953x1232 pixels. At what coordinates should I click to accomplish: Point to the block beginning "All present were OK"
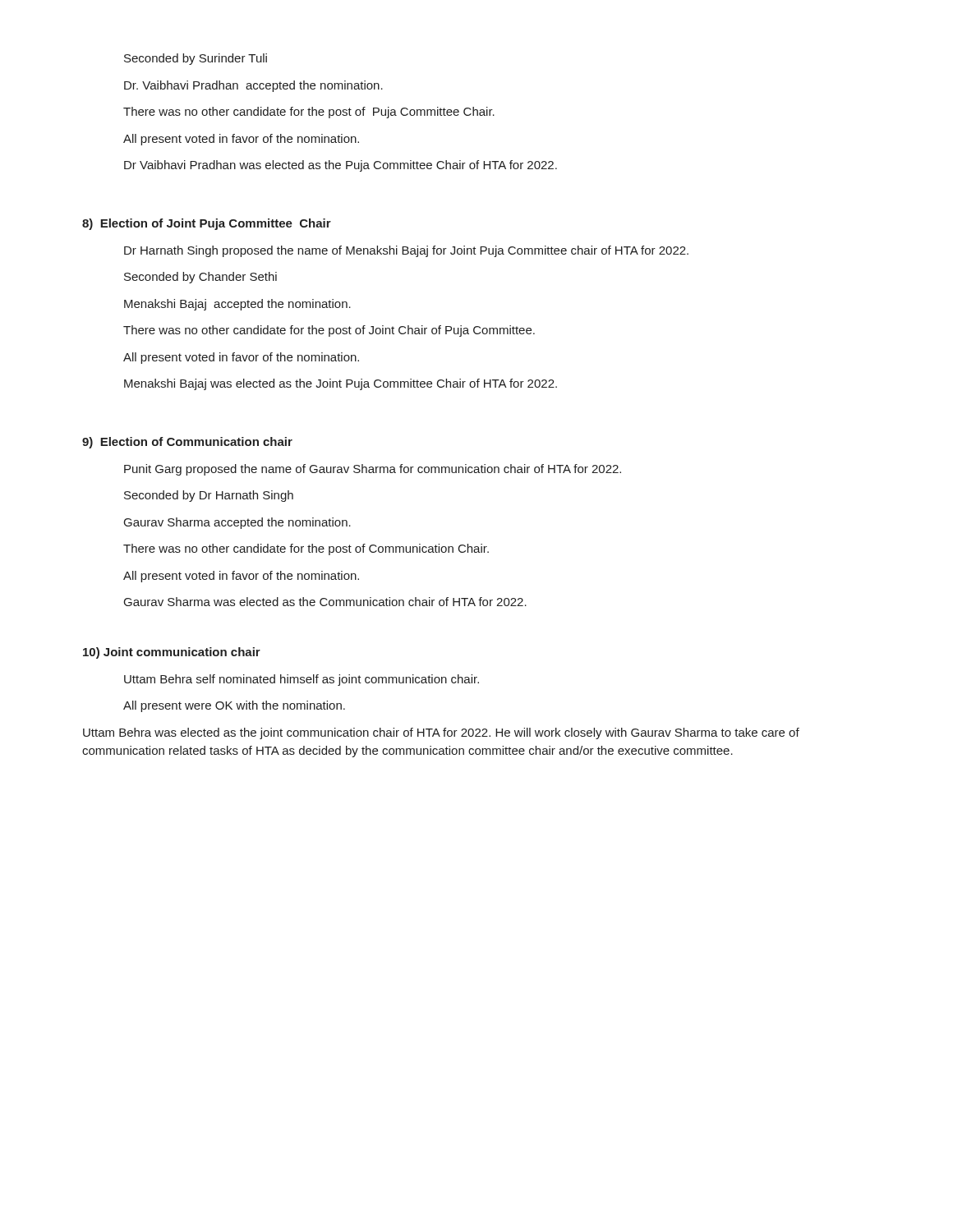[234, 706]
